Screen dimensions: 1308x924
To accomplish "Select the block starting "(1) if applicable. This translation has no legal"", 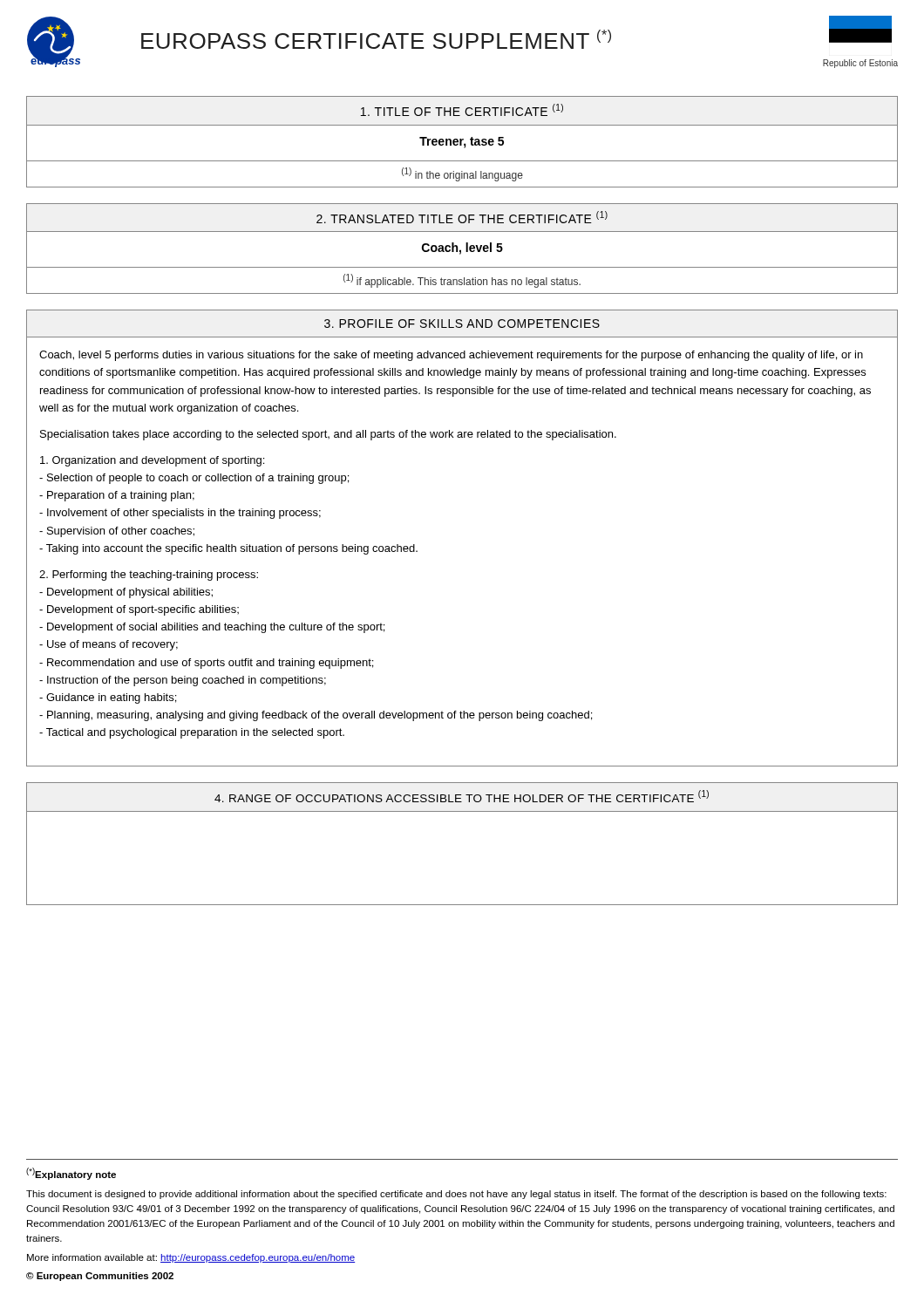I will point(462,281).
